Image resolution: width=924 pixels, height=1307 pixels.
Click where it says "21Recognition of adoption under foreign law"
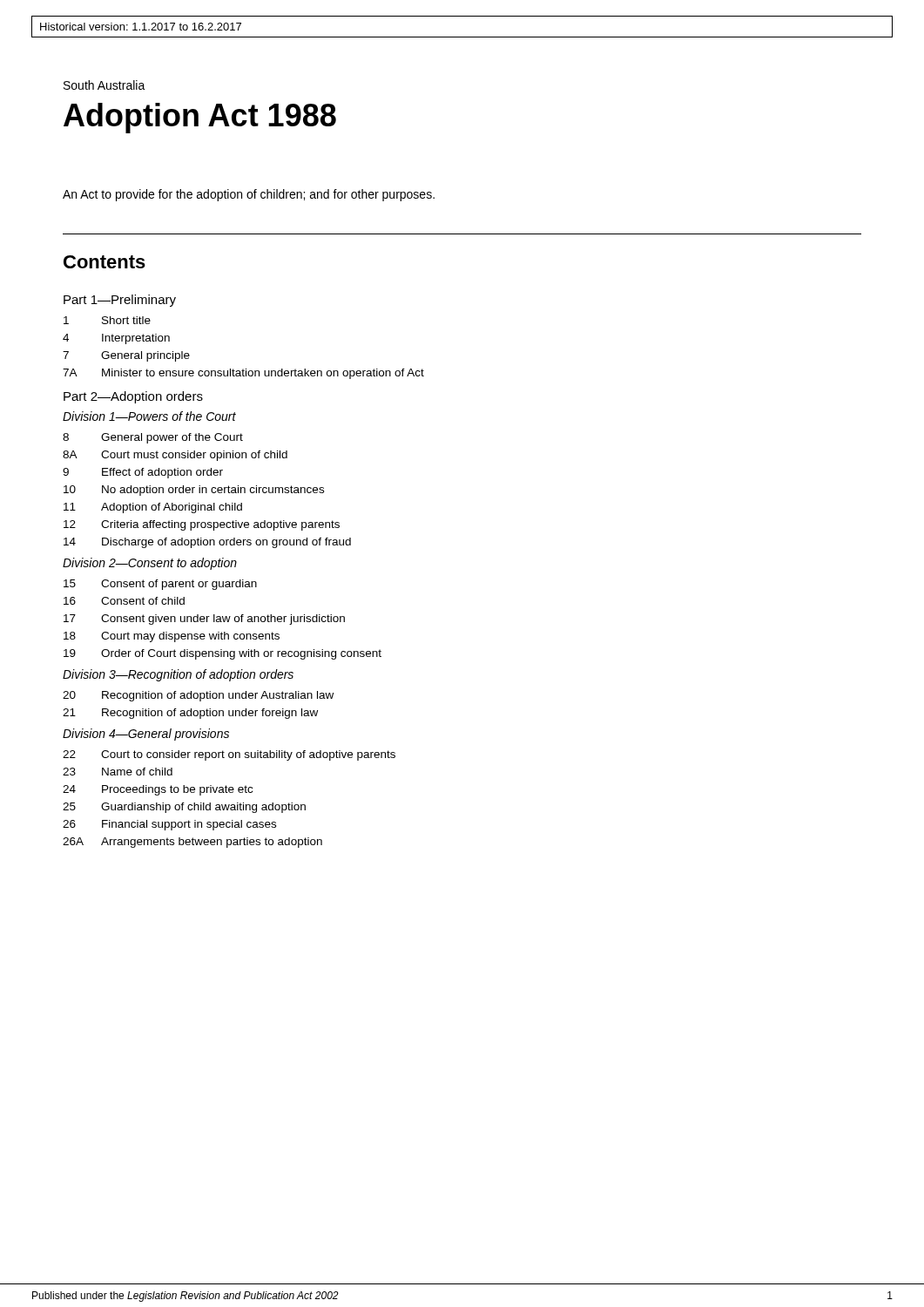point(190,713)
